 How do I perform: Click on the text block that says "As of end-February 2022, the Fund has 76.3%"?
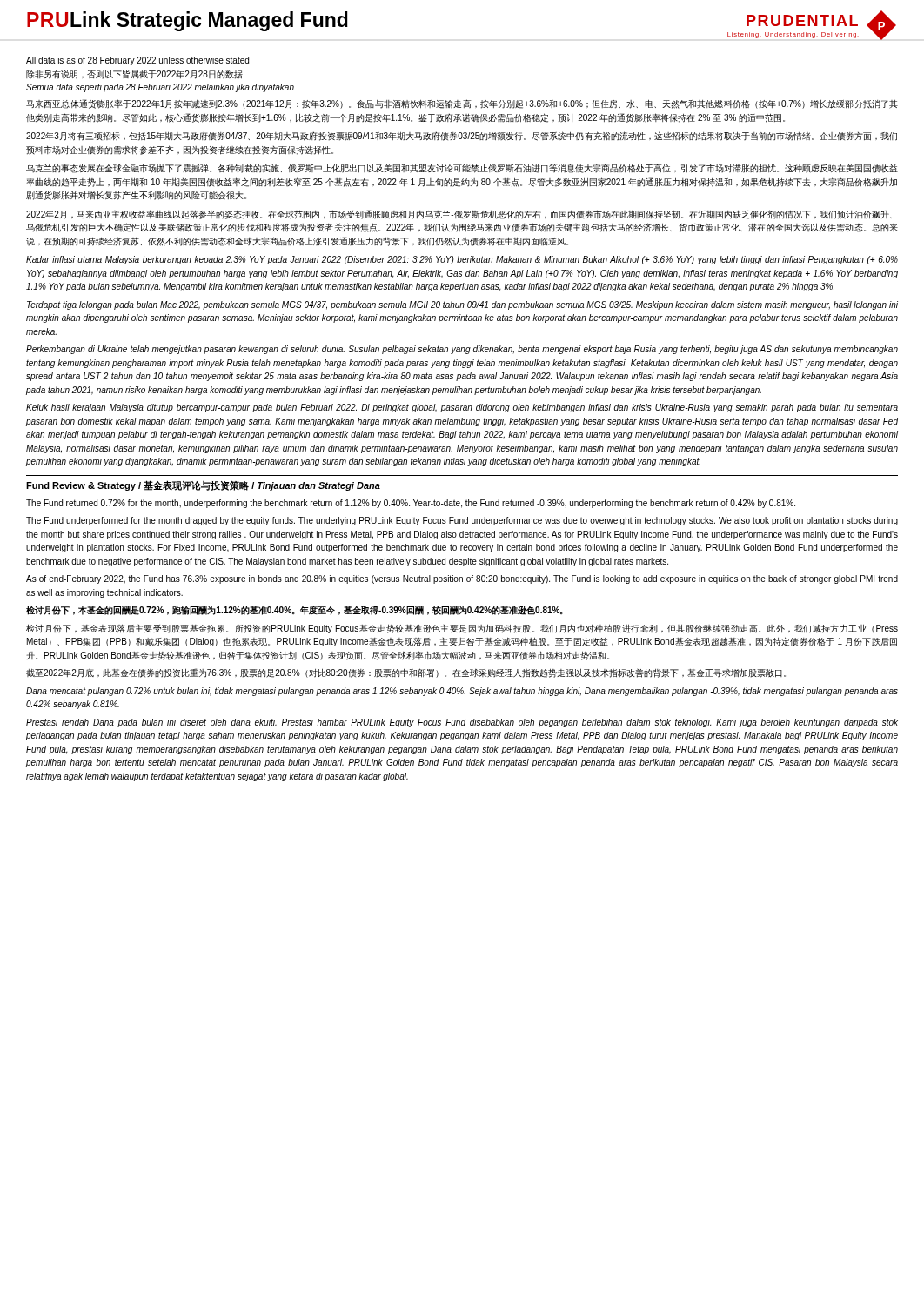point(462,586)
